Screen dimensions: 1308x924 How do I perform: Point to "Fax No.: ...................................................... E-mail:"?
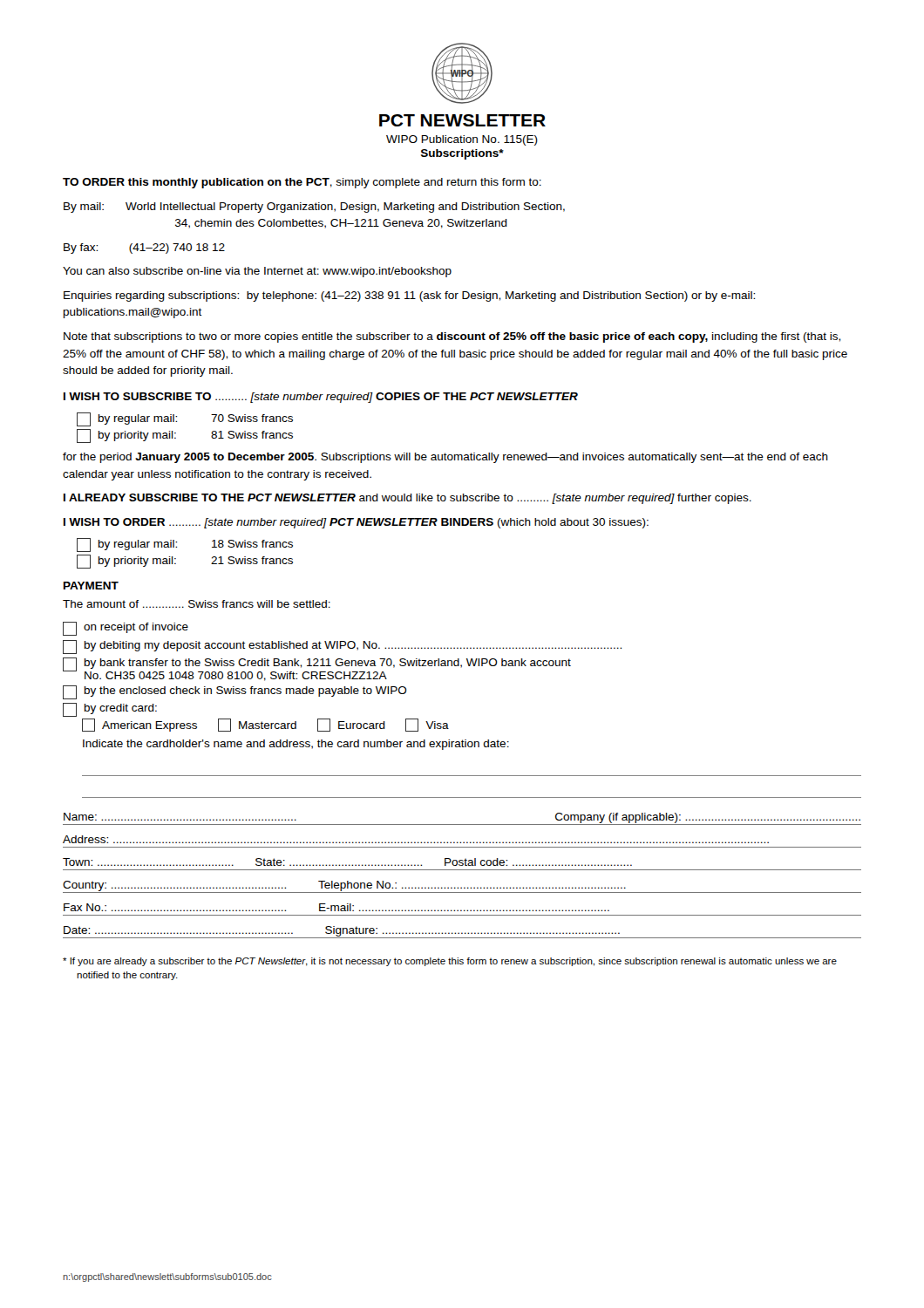[336, 907]
